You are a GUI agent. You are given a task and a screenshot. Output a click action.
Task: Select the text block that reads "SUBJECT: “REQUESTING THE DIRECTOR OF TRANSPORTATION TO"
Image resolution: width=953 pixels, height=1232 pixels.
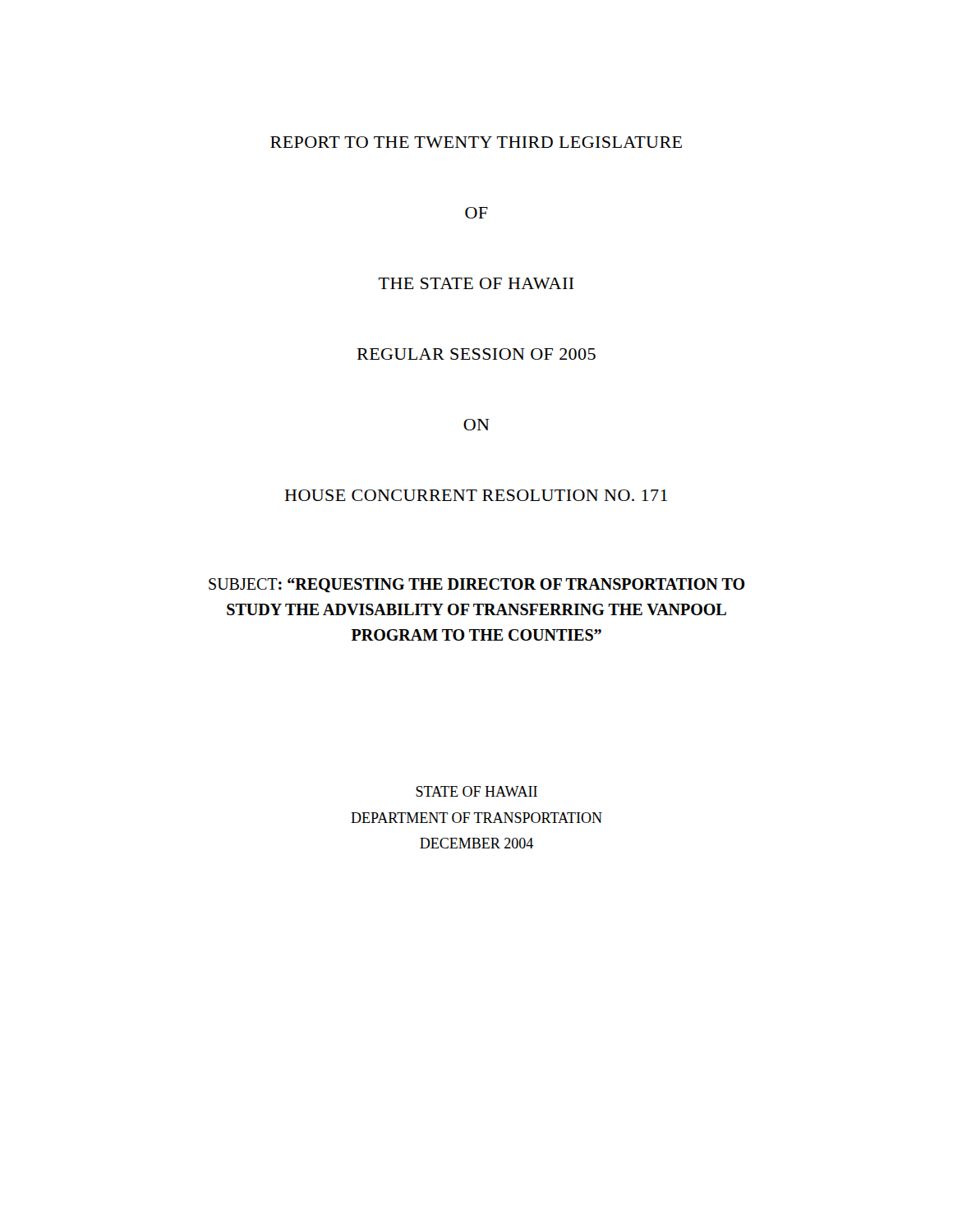pyautogui.click(x=476, y=609)
